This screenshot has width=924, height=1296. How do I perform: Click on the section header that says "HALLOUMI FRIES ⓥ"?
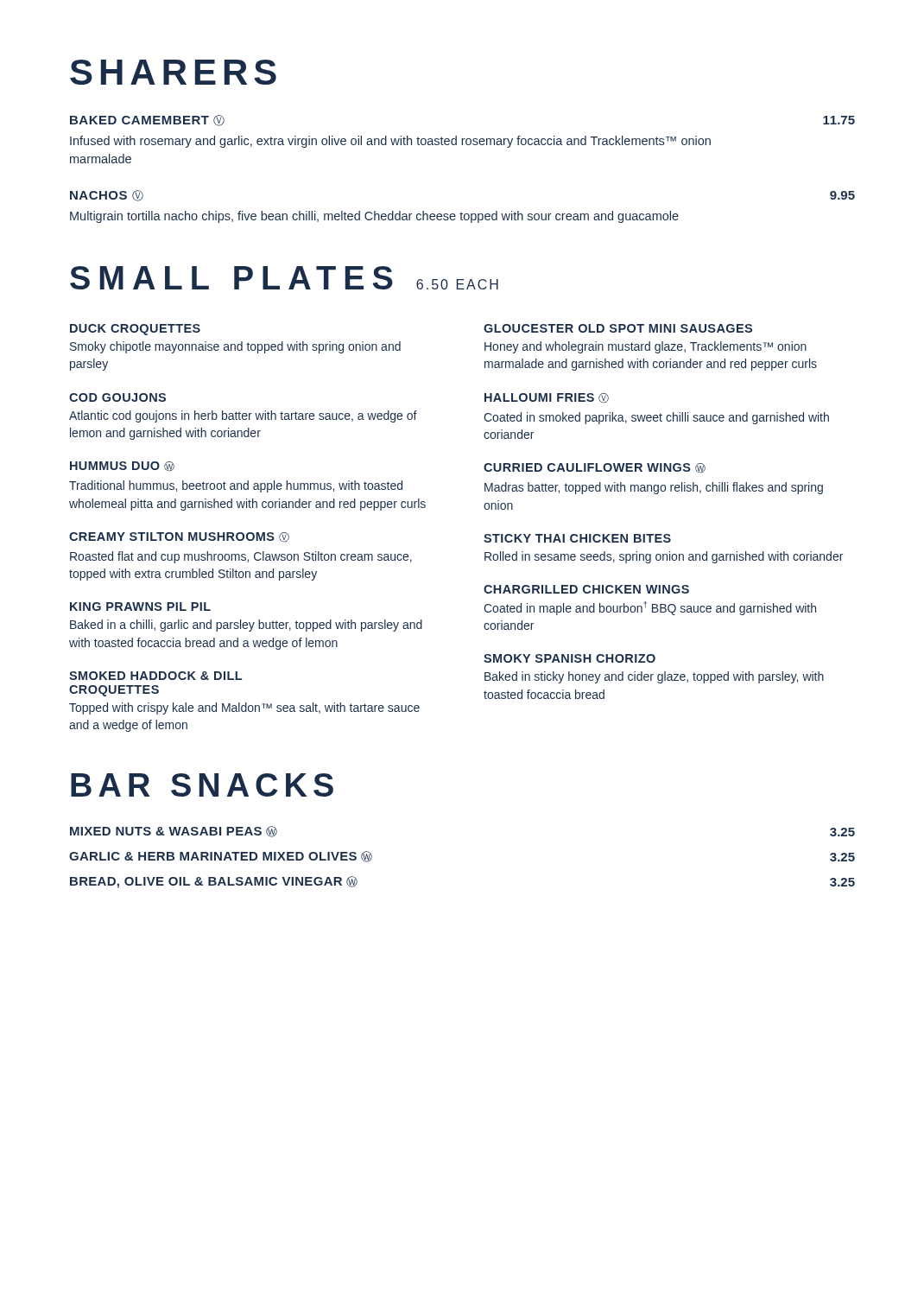[546, 397]
